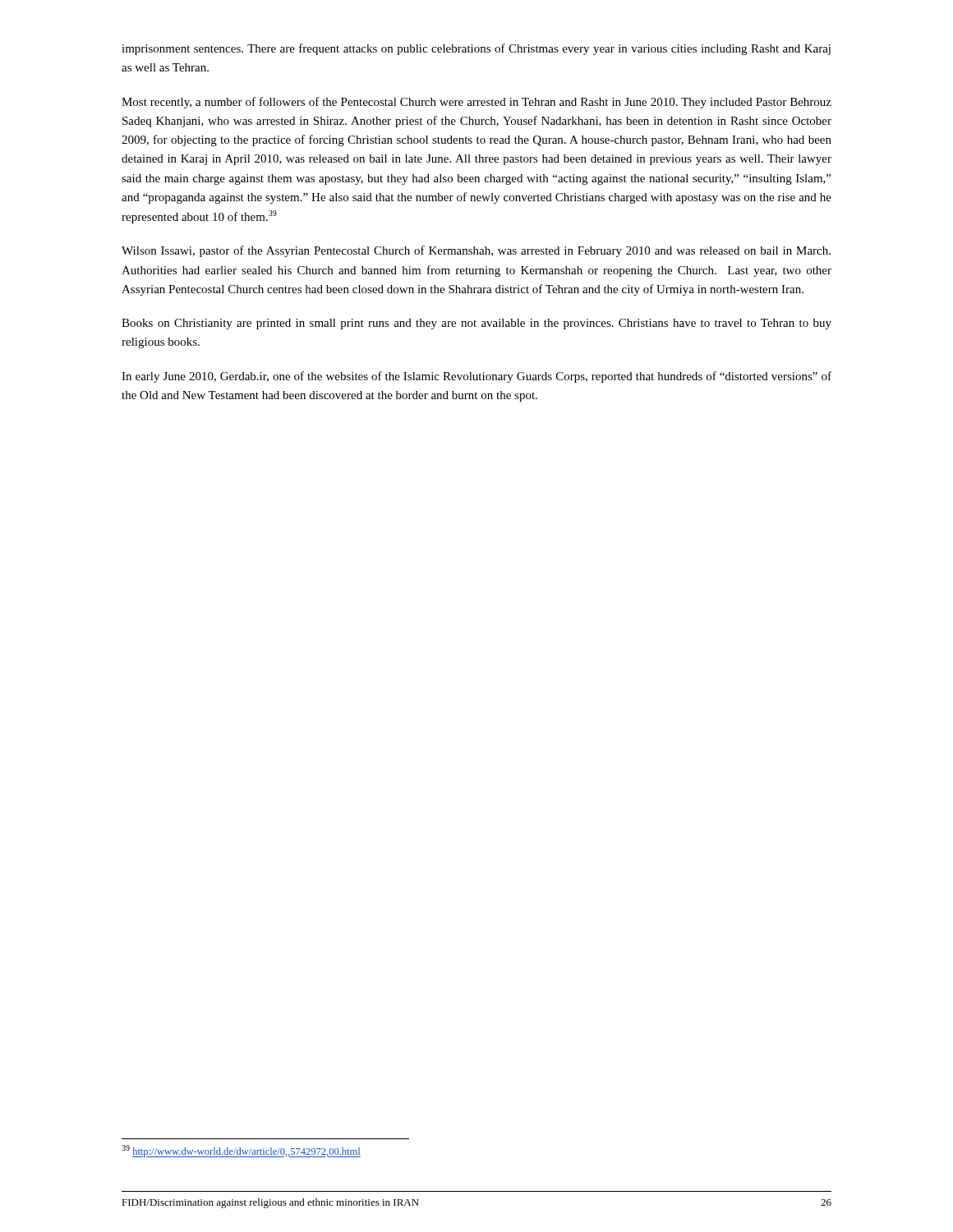The width and height of the screenshot is (953, 1232).
Task: Point to the block beginning "In early June 2010, Gerdab.ir,"
Action: pyautogui.click(x=476, y=385)
